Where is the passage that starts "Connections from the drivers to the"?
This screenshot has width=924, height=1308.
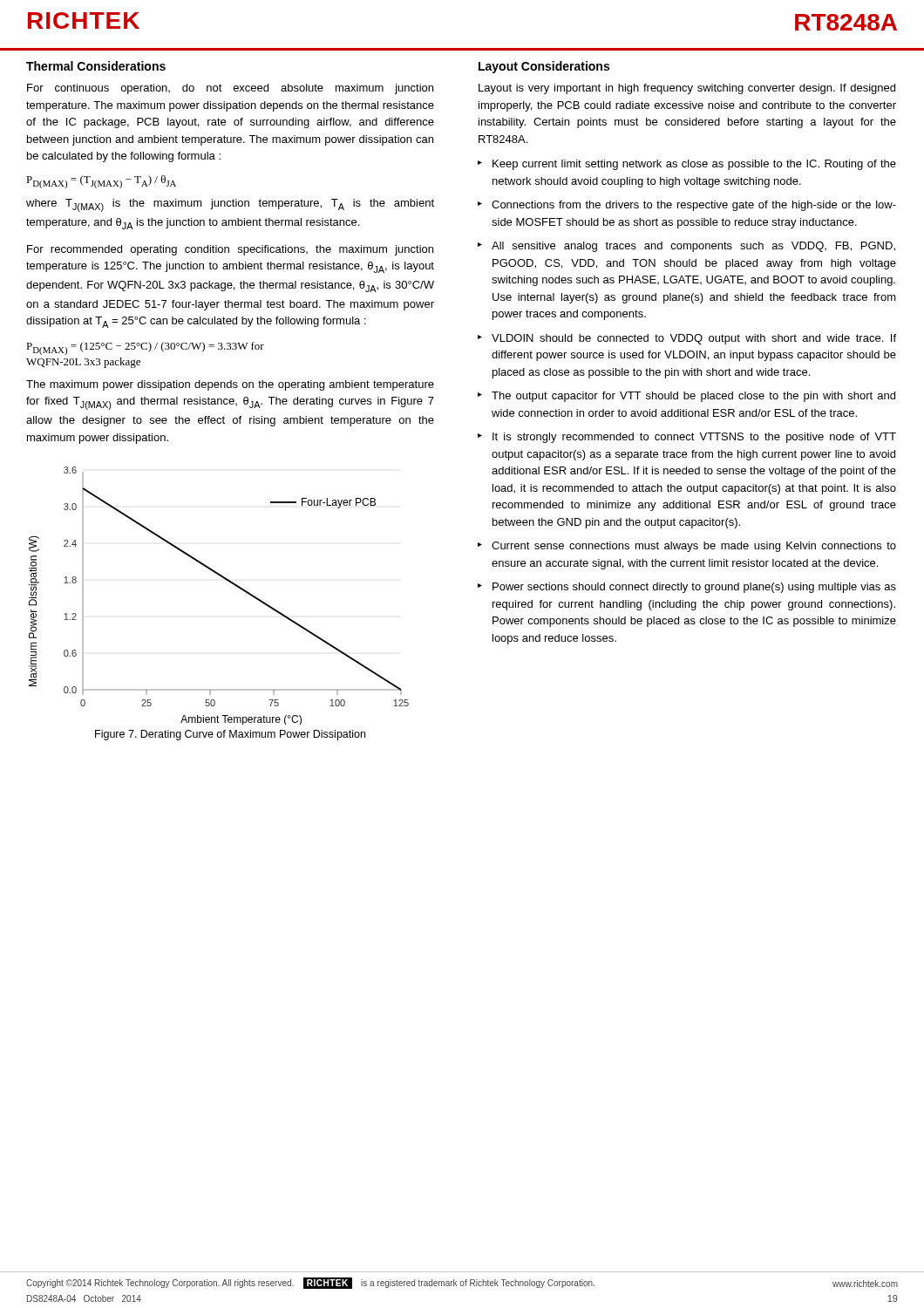point(694,213)
